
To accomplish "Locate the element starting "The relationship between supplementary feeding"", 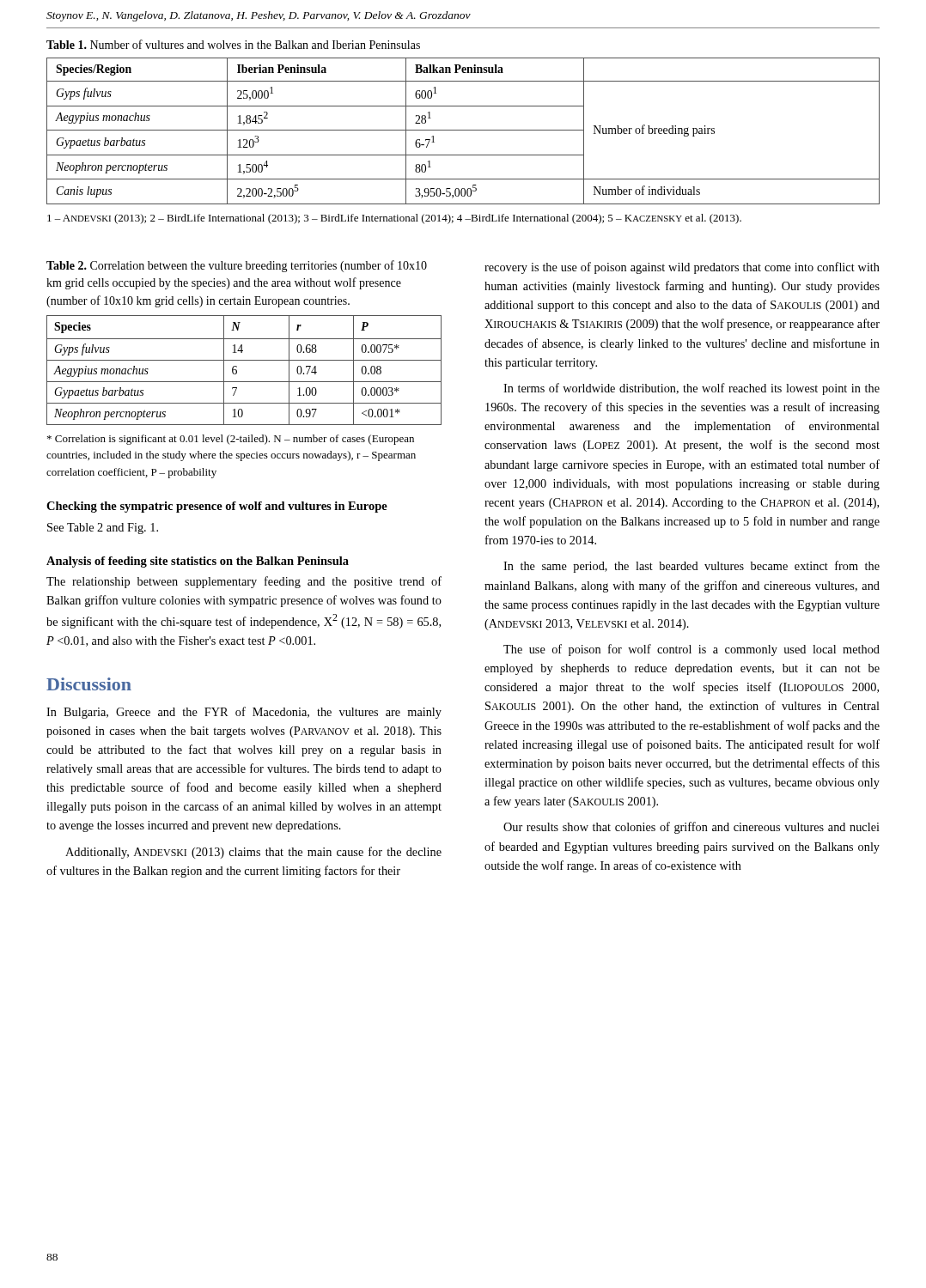I will click(244, 611).
